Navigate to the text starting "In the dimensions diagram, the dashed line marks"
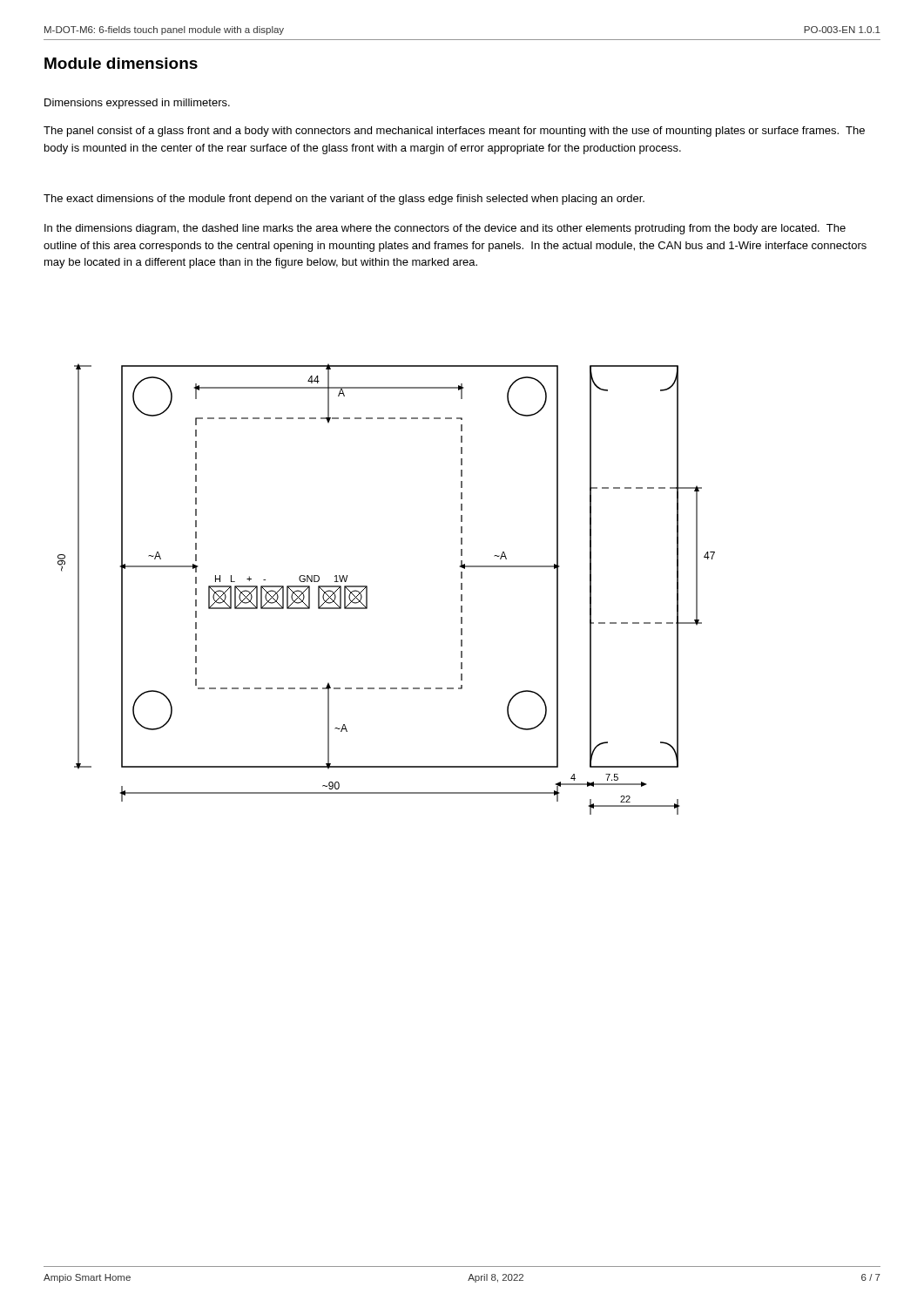Image resolution: width=924 pixels, height=1307 pixels. click(455, 245)
